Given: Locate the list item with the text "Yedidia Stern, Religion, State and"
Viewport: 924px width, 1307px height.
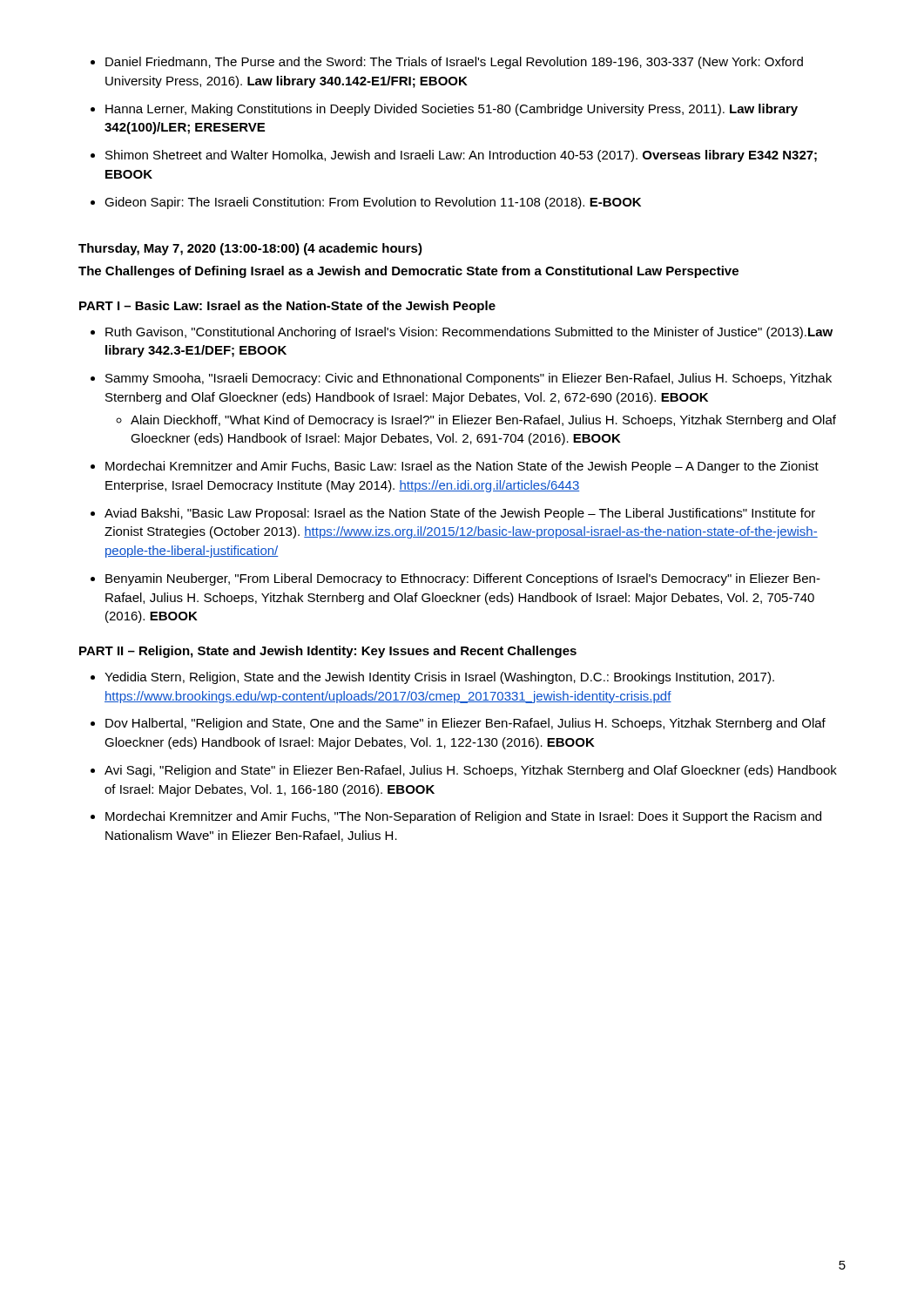Looking at the screenshot, I should (440, 686).
